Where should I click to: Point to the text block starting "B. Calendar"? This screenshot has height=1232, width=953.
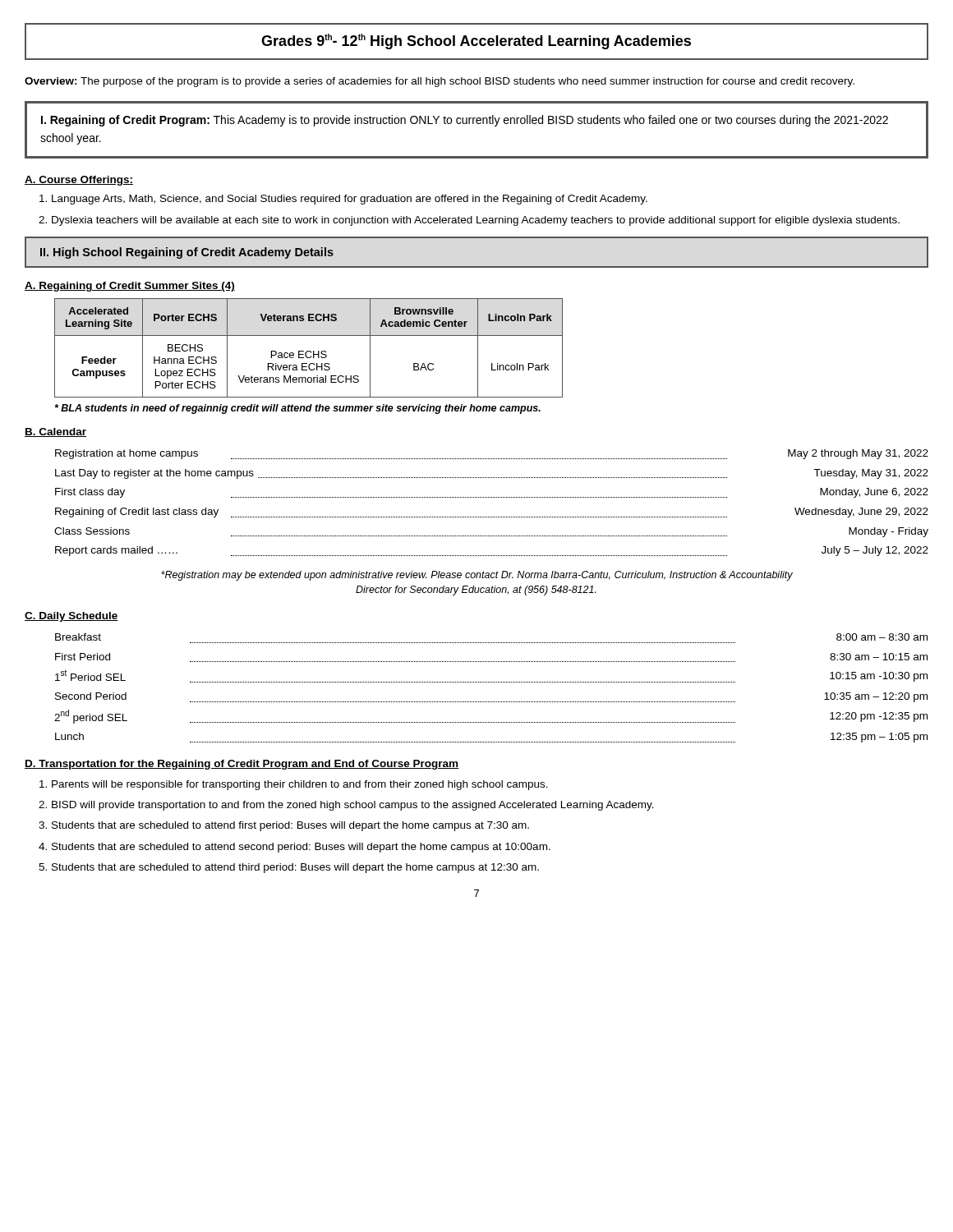point(55,432)
